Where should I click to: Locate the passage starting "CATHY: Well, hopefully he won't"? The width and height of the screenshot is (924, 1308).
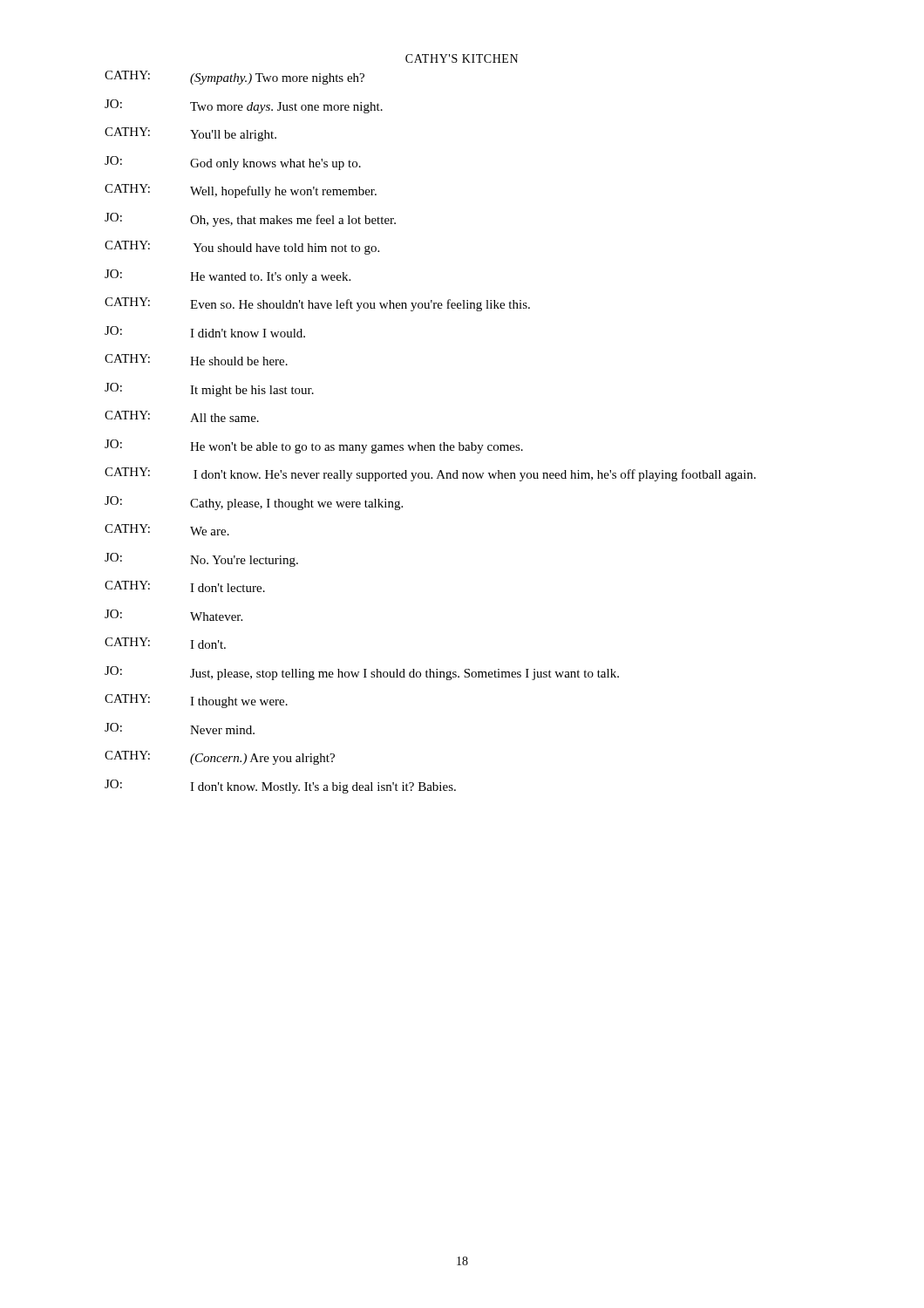pyautogui.click(x=241, y=191)
